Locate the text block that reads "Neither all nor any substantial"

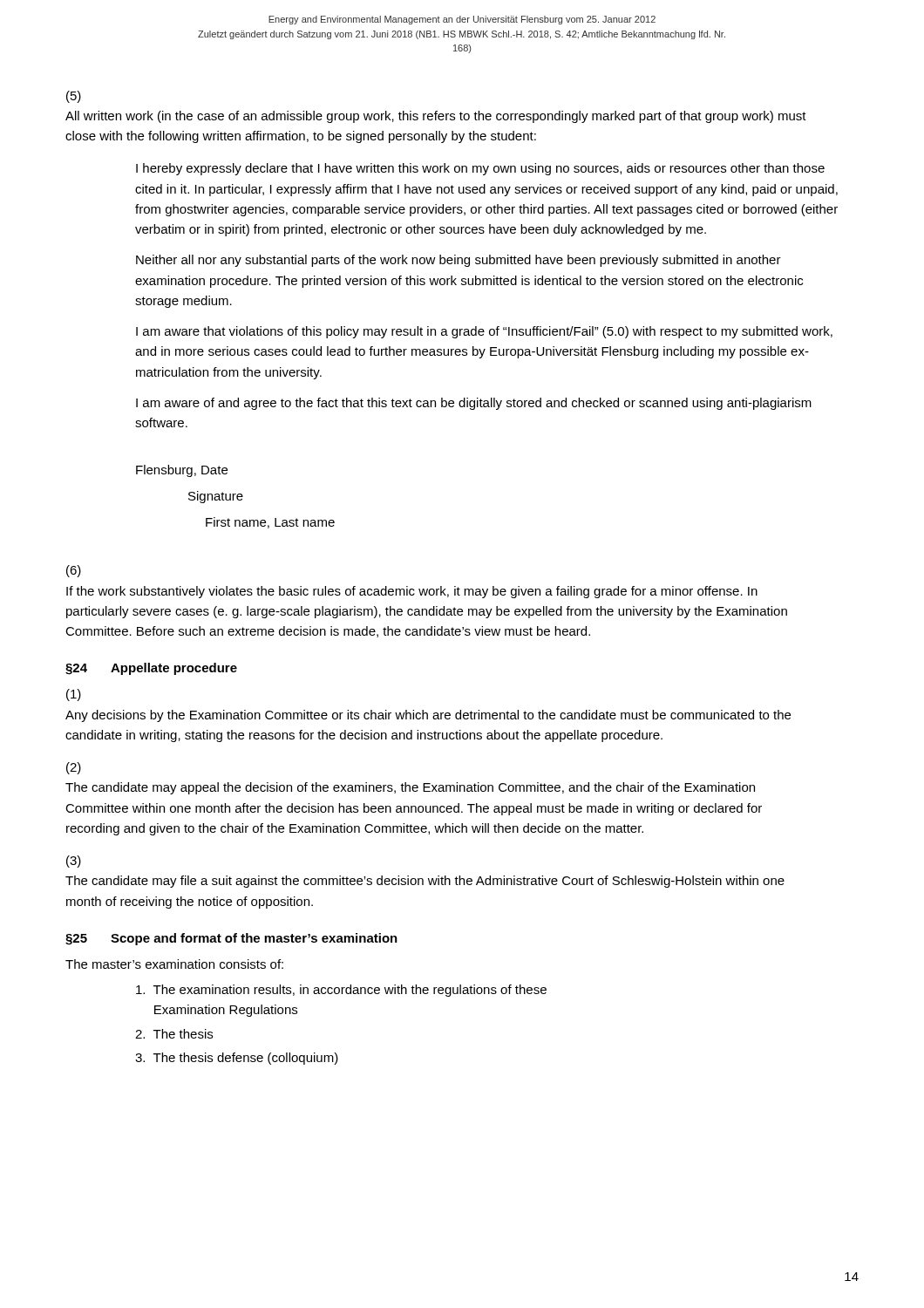coord(469,280)
